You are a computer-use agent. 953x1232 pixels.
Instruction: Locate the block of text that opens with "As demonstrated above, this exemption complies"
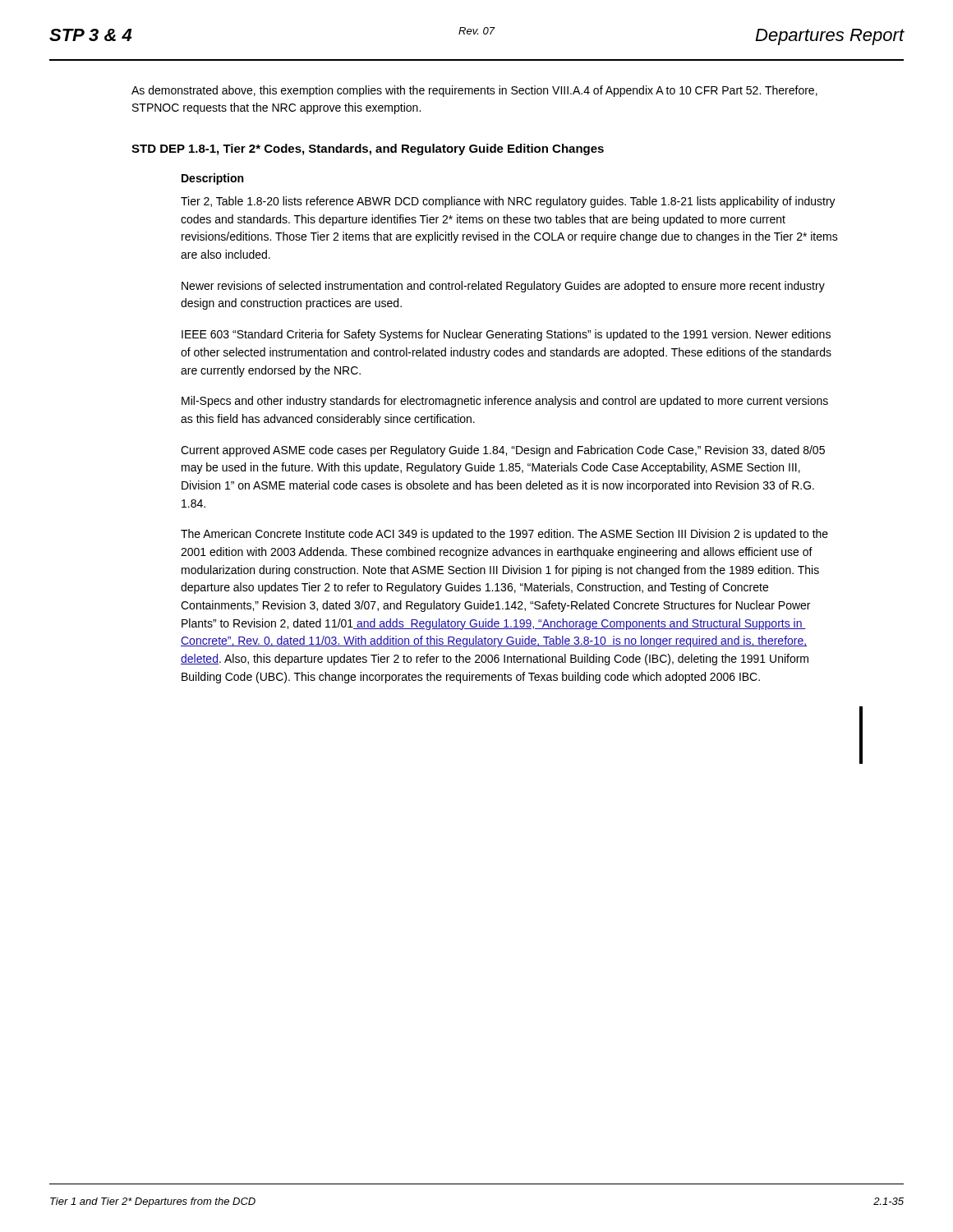475,99
